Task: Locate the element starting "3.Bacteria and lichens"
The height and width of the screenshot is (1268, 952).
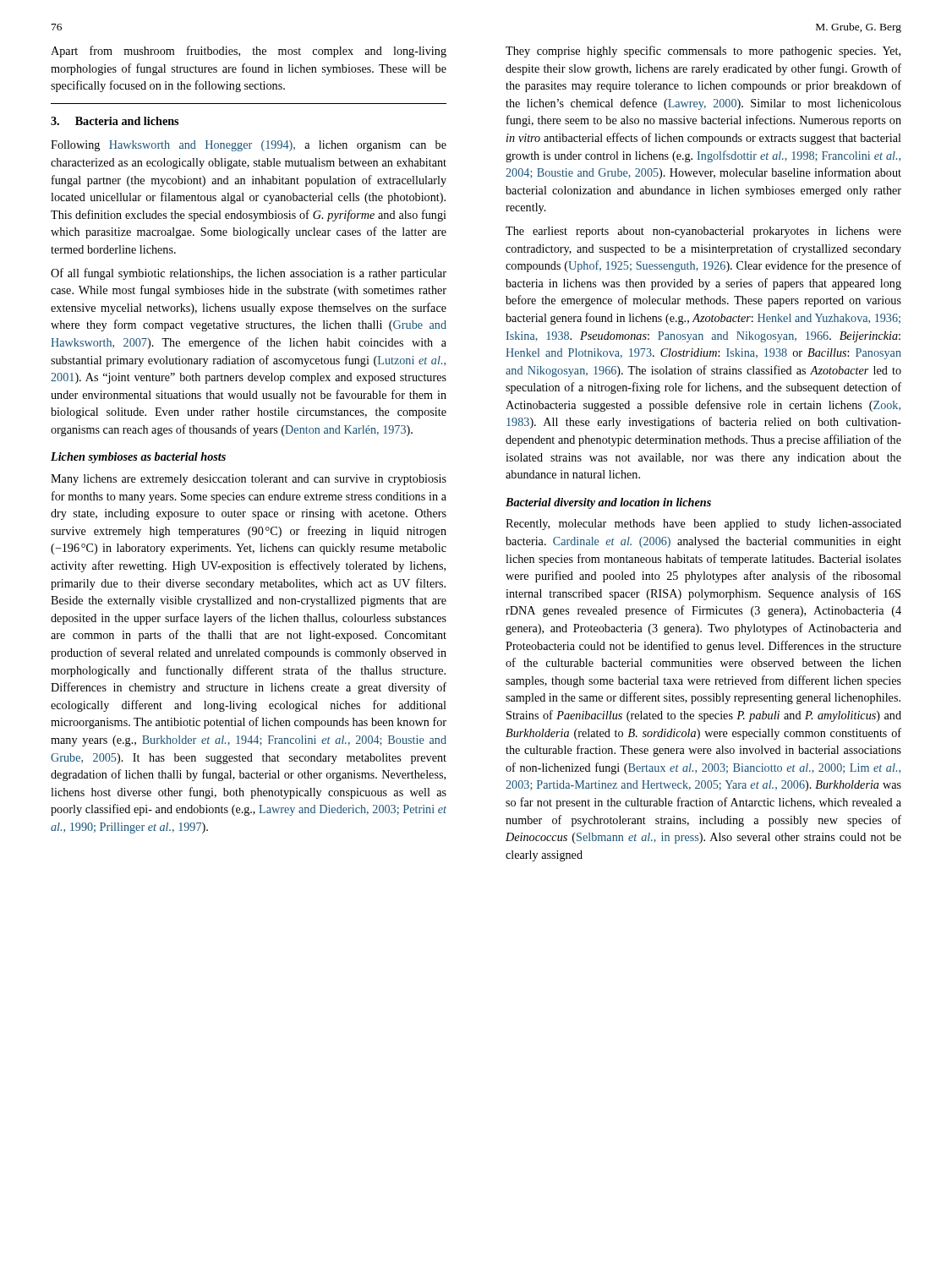Action: [x=115, y=121]
